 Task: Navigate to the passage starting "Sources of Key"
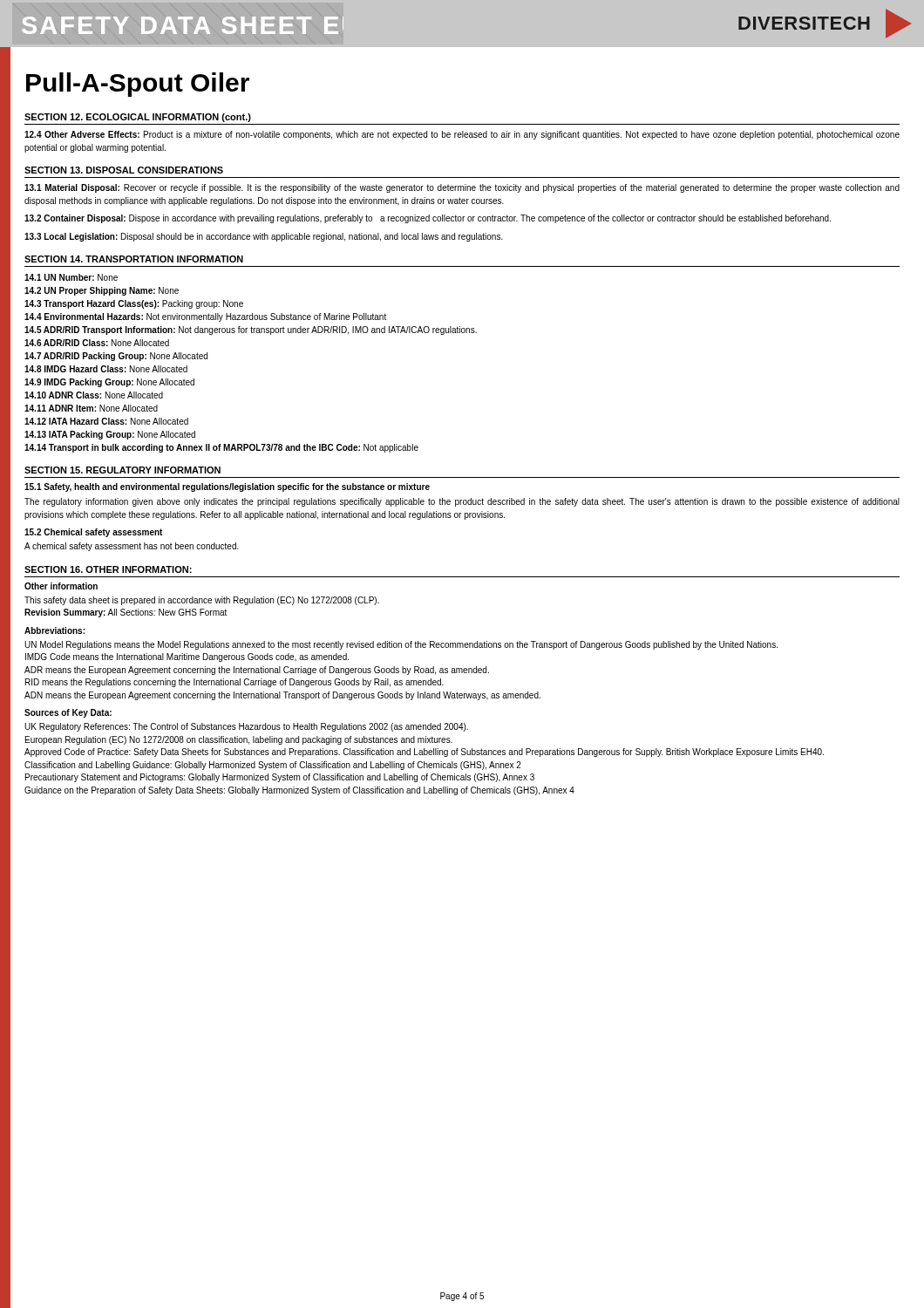click(68, 713)
